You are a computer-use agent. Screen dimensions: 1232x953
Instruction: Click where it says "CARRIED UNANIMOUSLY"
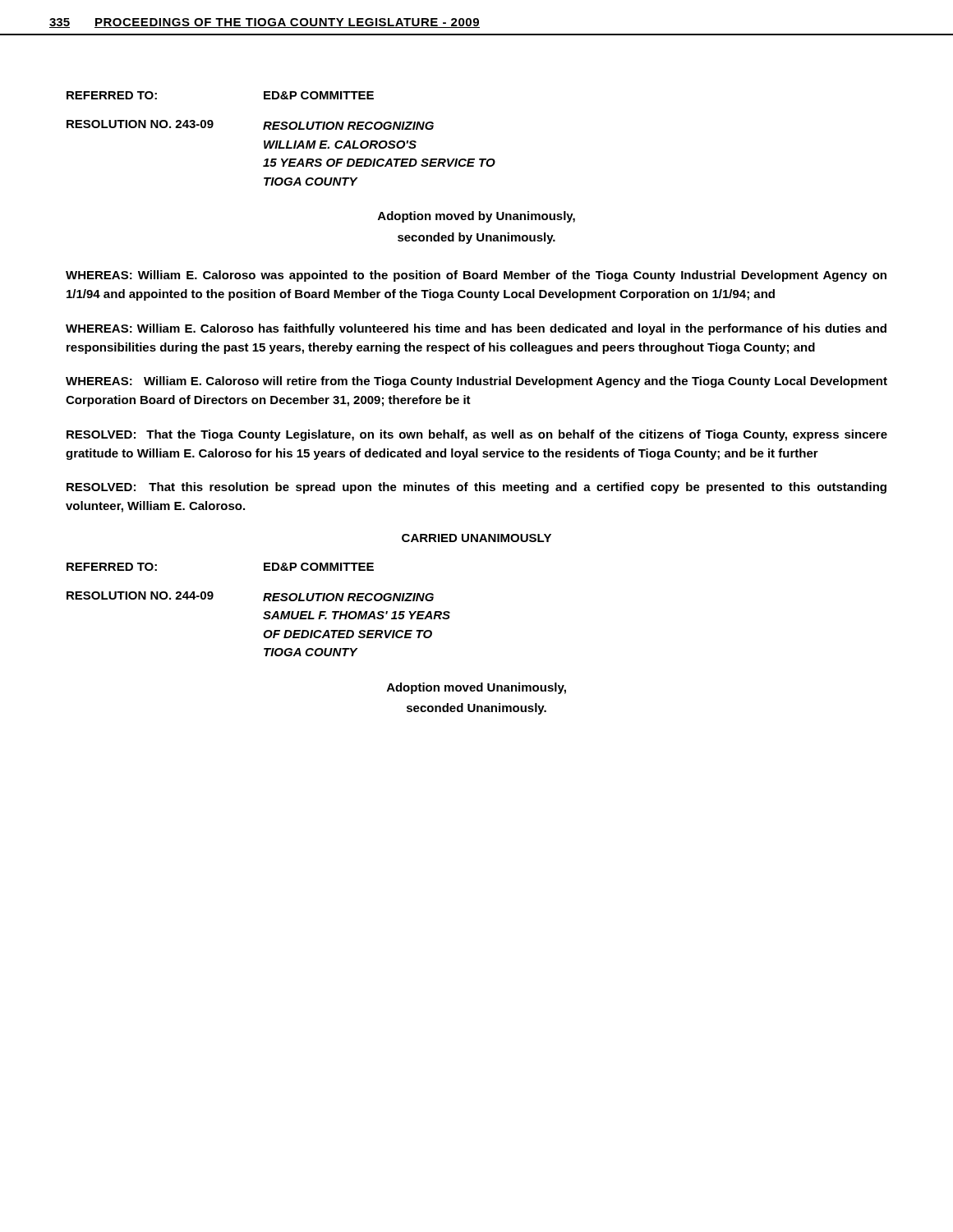(476, 537)
